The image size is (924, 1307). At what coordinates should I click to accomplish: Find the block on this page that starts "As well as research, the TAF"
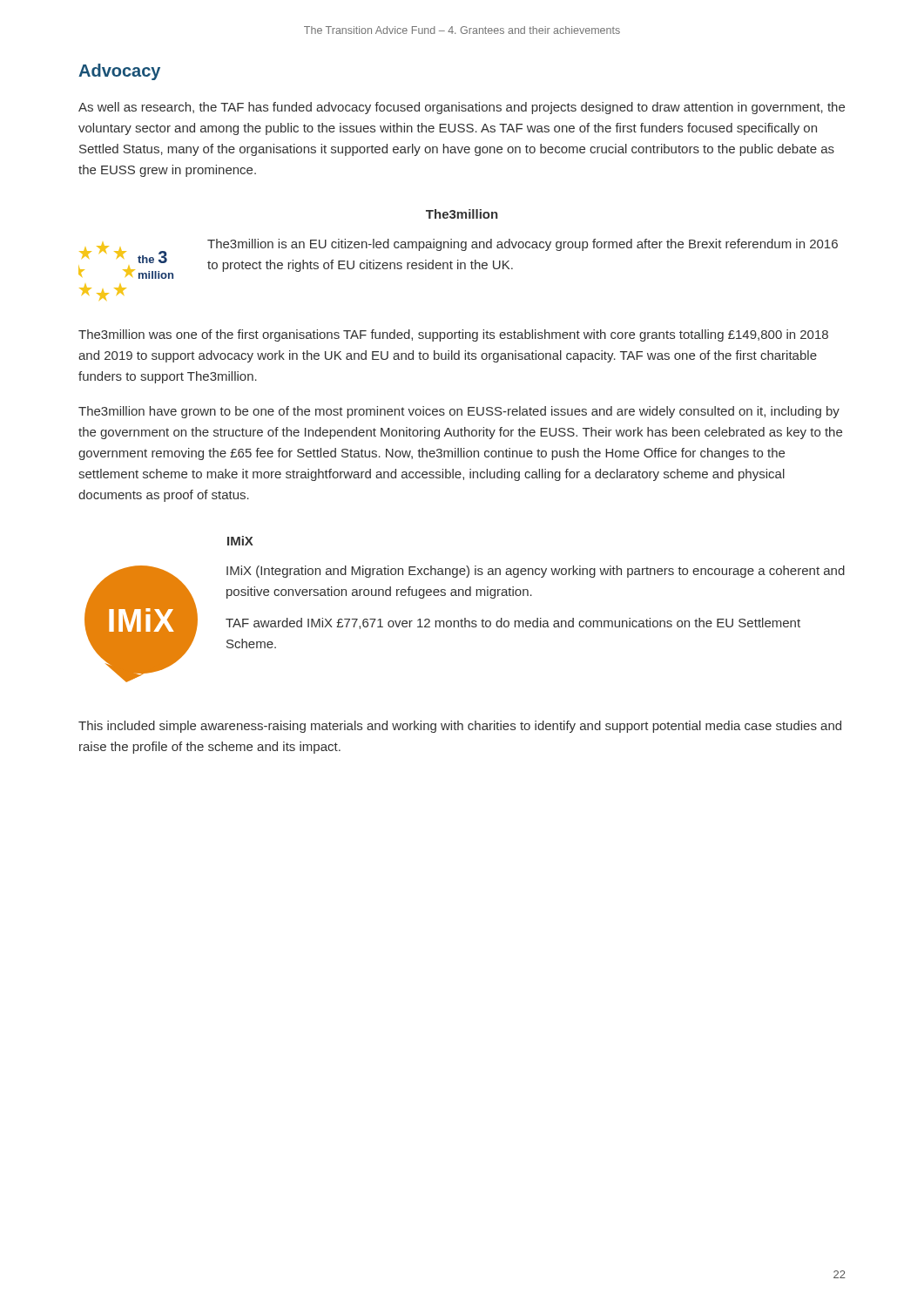point(462,138)
